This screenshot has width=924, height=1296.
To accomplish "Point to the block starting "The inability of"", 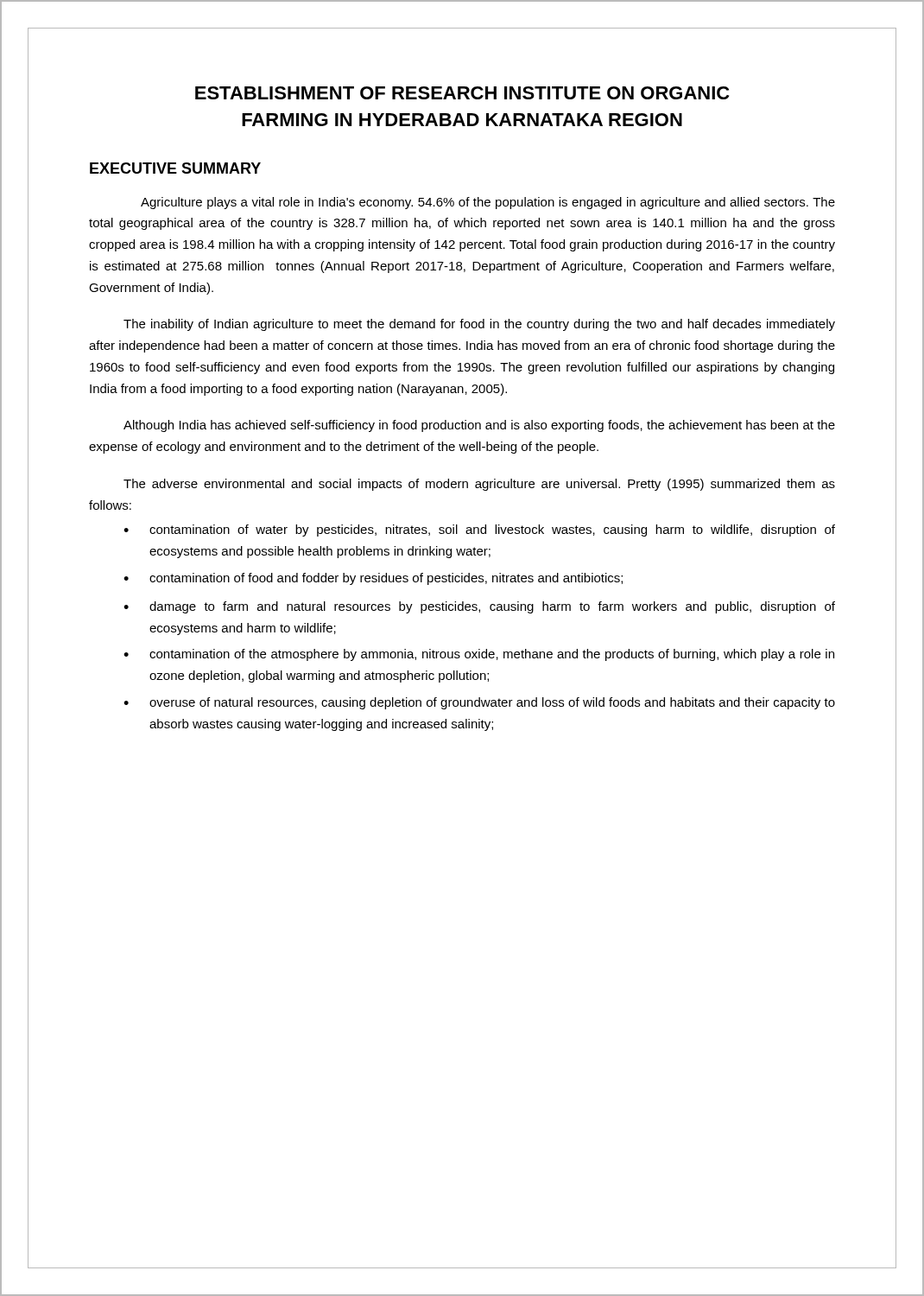I will [462, 357].
